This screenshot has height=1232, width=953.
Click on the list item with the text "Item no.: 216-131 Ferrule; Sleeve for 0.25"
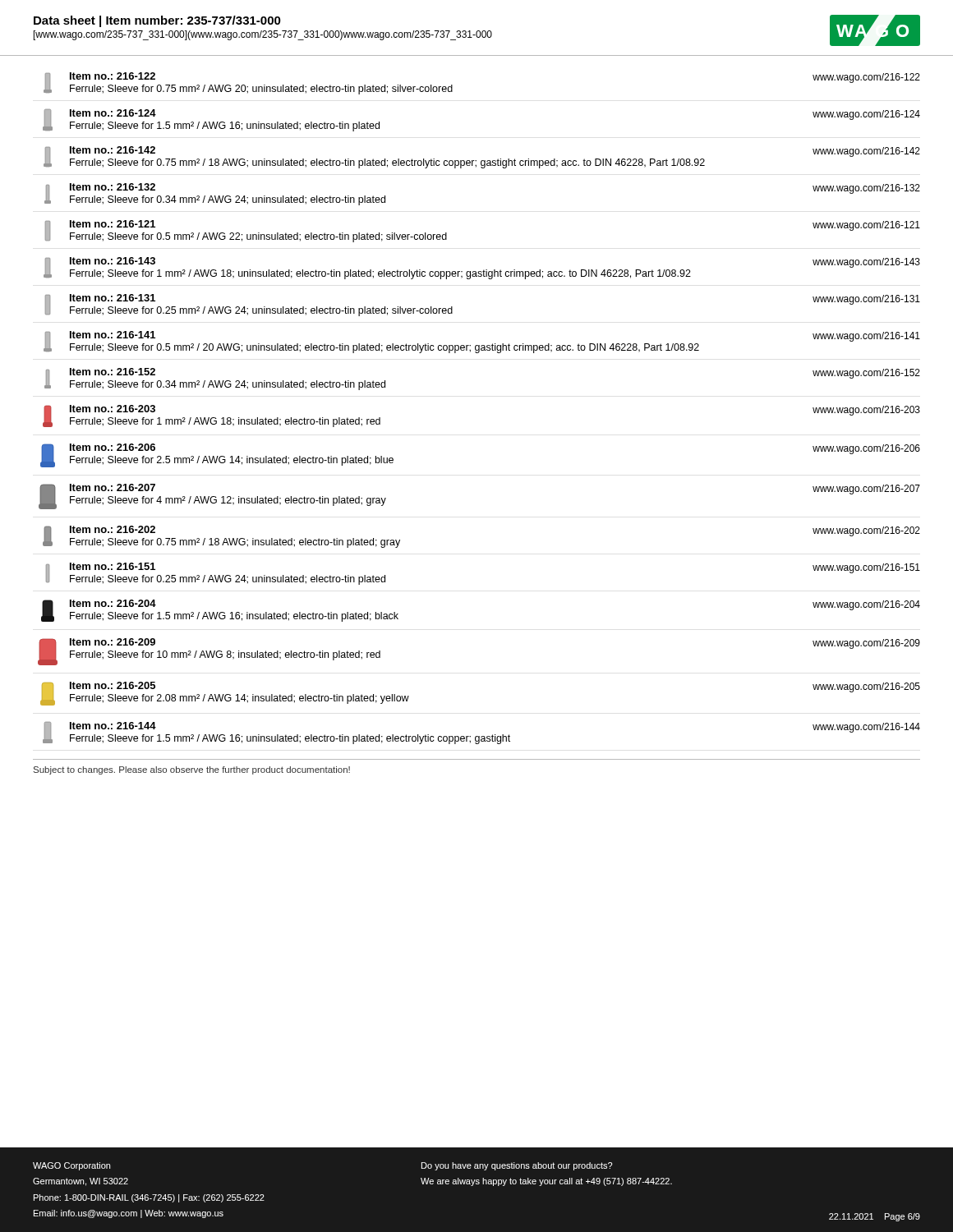[x=244, y=307]
